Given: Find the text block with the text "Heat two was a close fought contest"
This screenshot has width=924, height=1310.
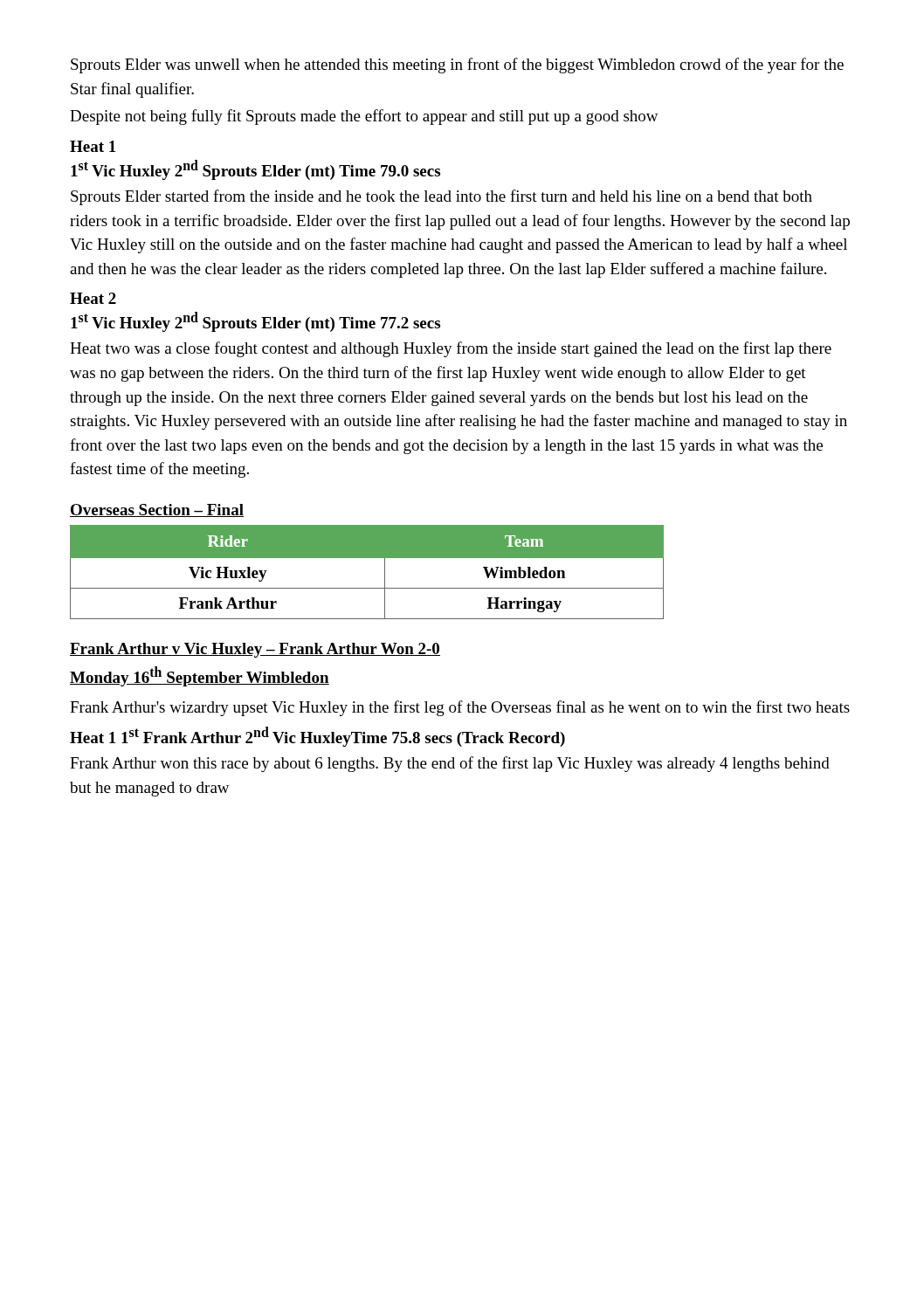Looking at the screenshot, I should (462, 409).
